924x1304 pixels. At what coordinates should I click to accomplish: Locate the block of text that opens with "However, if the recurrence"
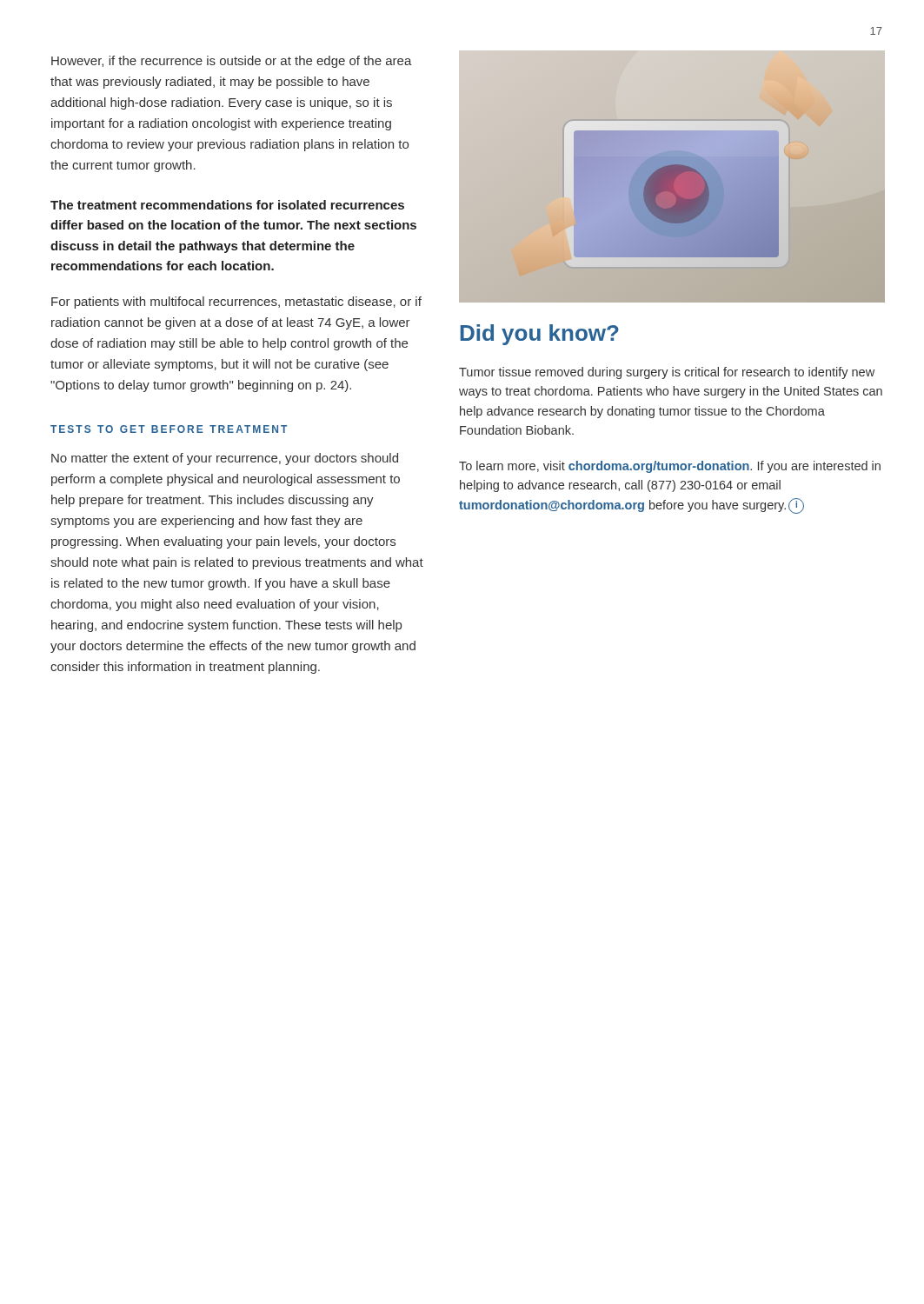click(x=231, y=113)
